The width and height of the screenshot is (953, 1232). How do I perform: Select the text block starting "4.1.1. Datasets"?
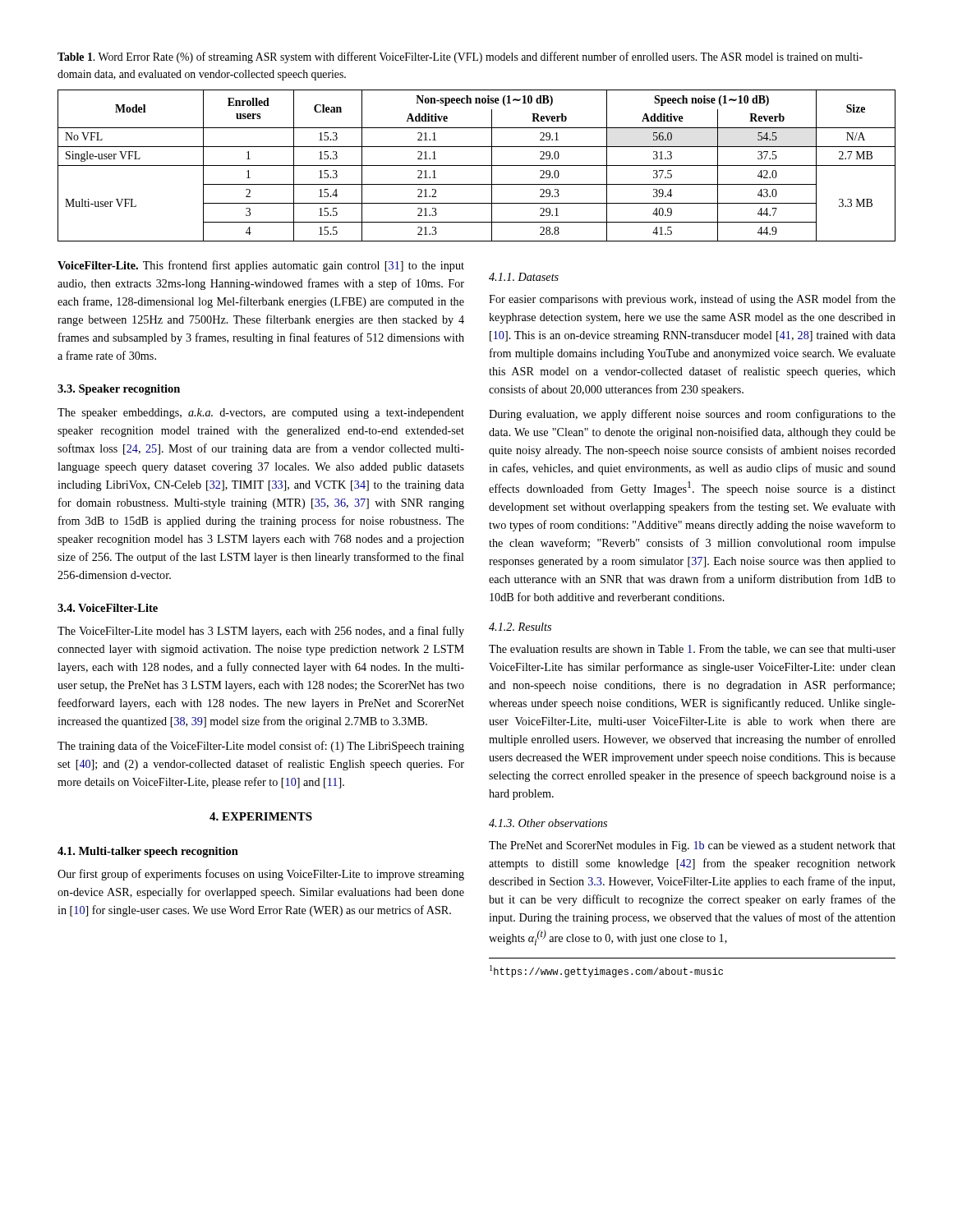coord(524,277)
